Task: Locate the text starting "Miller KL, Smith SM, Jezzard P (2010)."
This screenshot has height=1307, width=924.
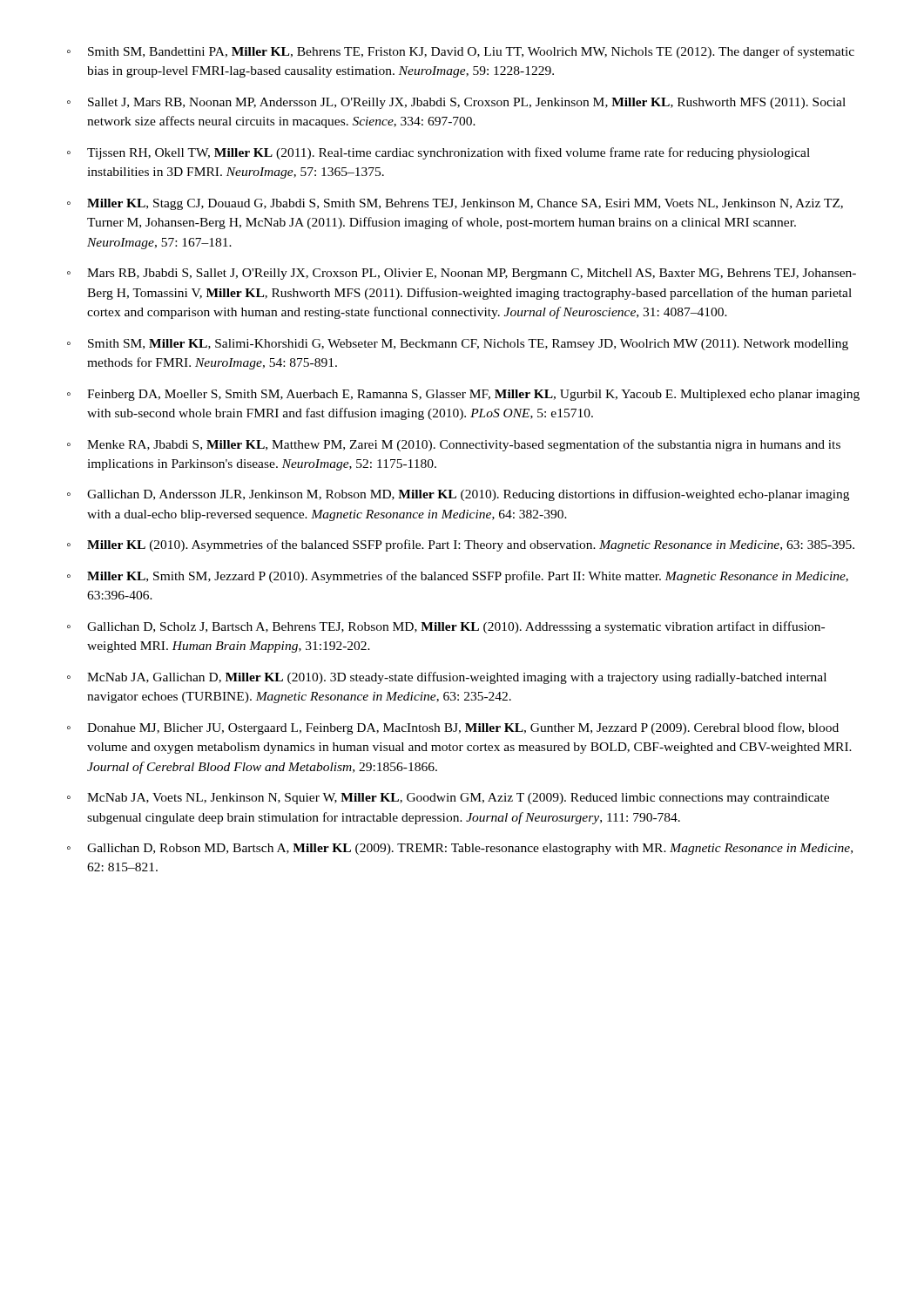Action: 468,585
